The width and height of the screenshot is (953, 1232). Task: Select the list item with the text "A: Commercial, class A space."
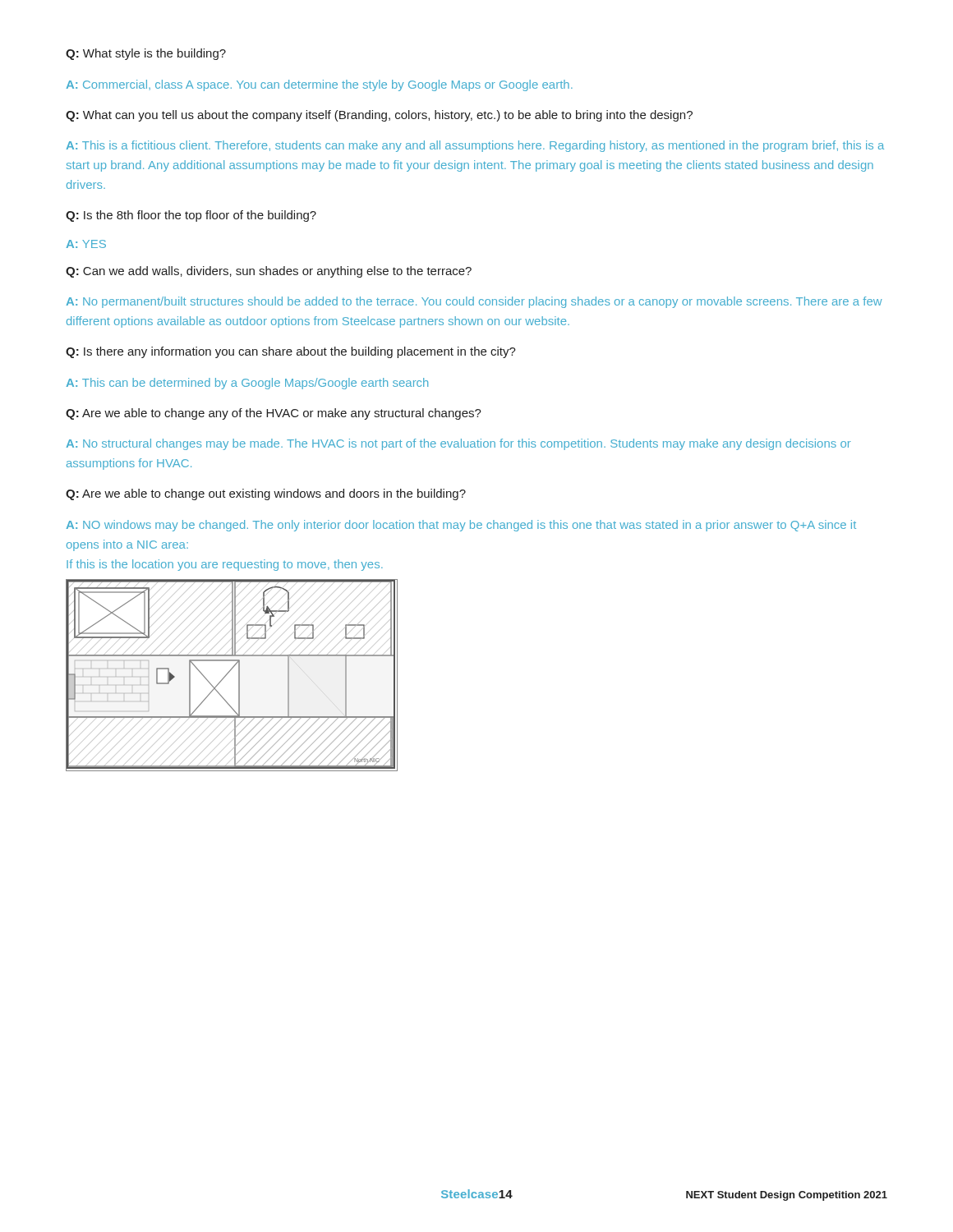[x=320, y=84]
